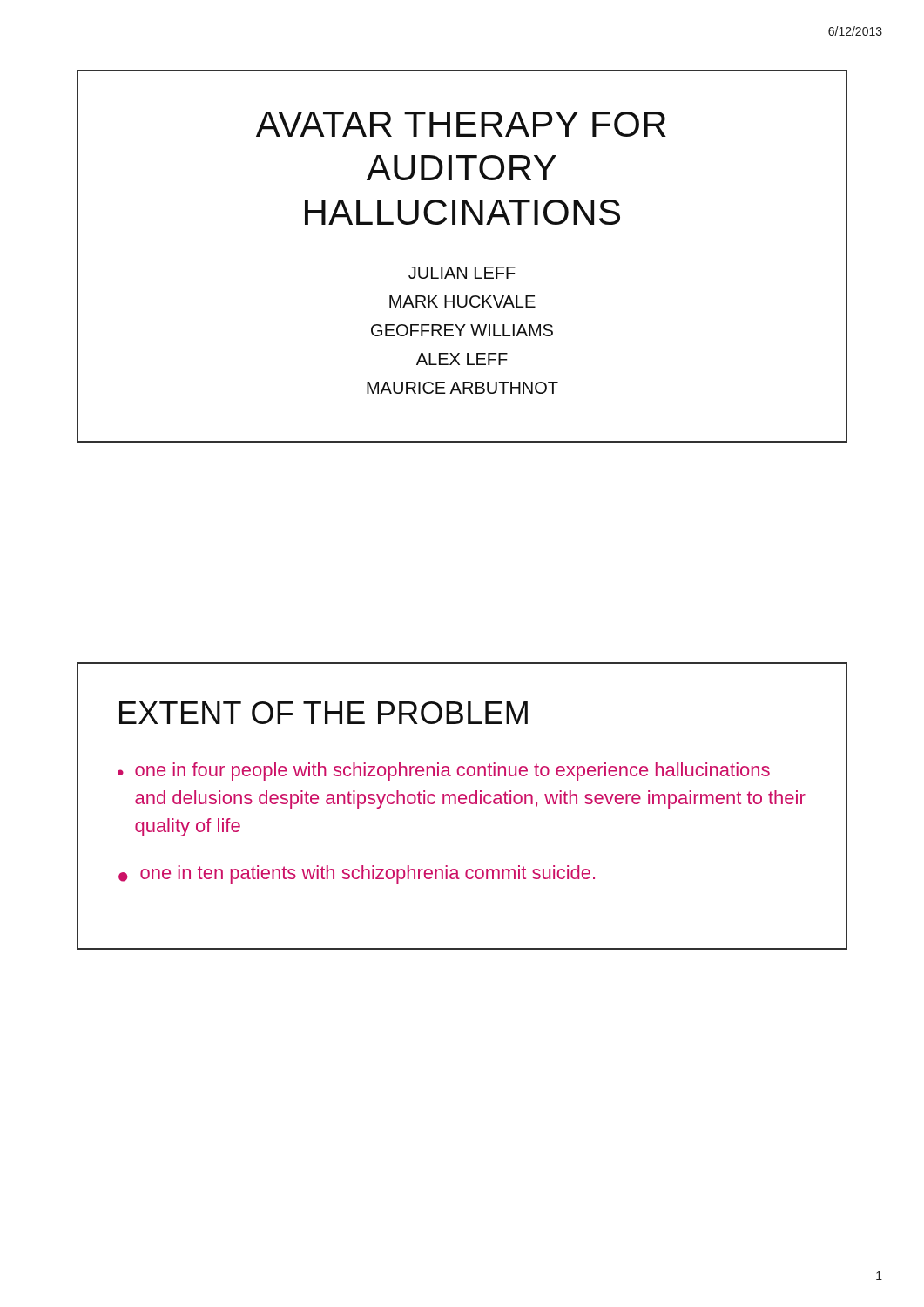This screenshot has width=924, height=1307.
Task: Find the title
Action: (462, 168)
